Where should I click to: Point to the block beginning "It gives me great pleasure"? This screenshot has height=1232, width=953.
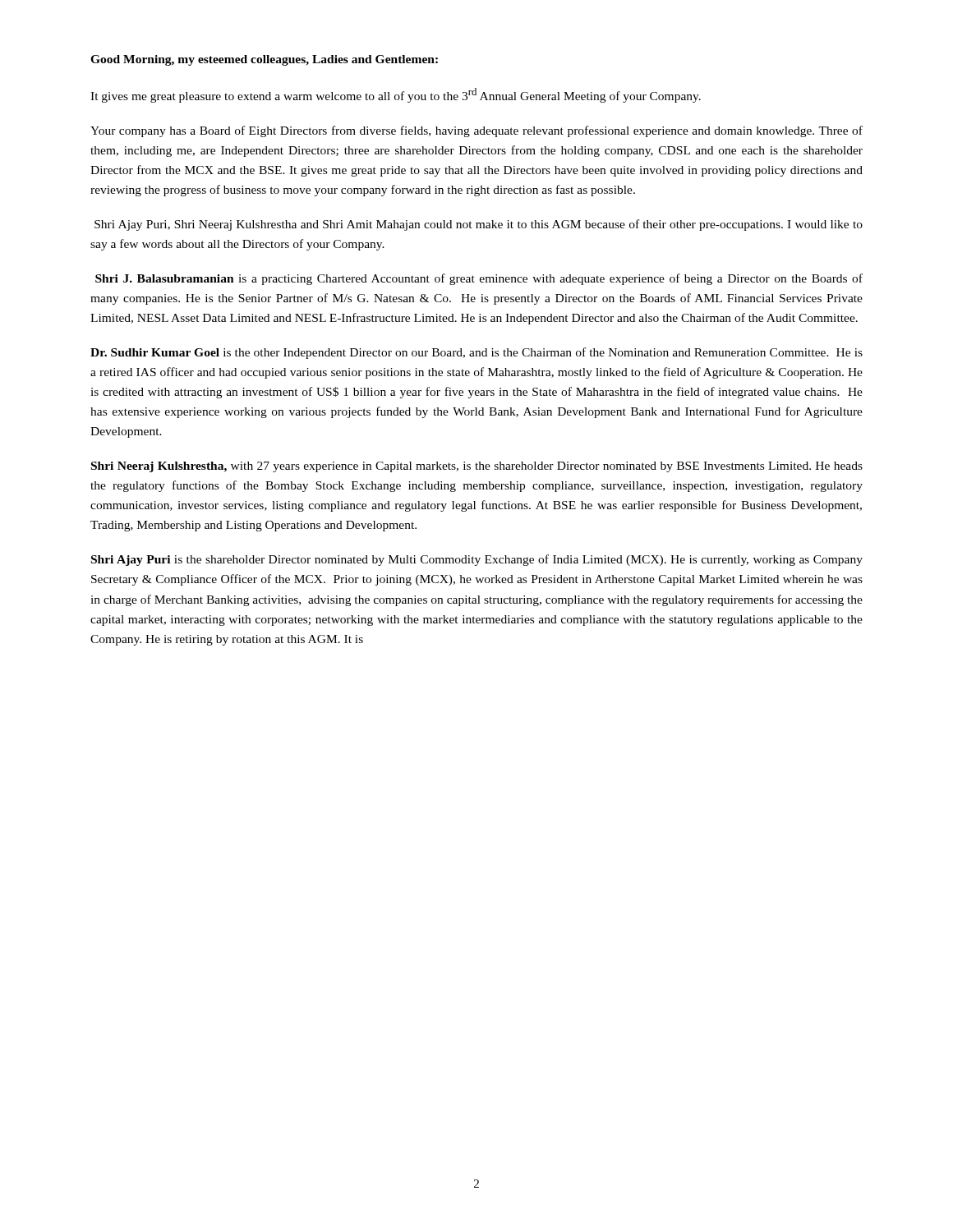[396, 94]
